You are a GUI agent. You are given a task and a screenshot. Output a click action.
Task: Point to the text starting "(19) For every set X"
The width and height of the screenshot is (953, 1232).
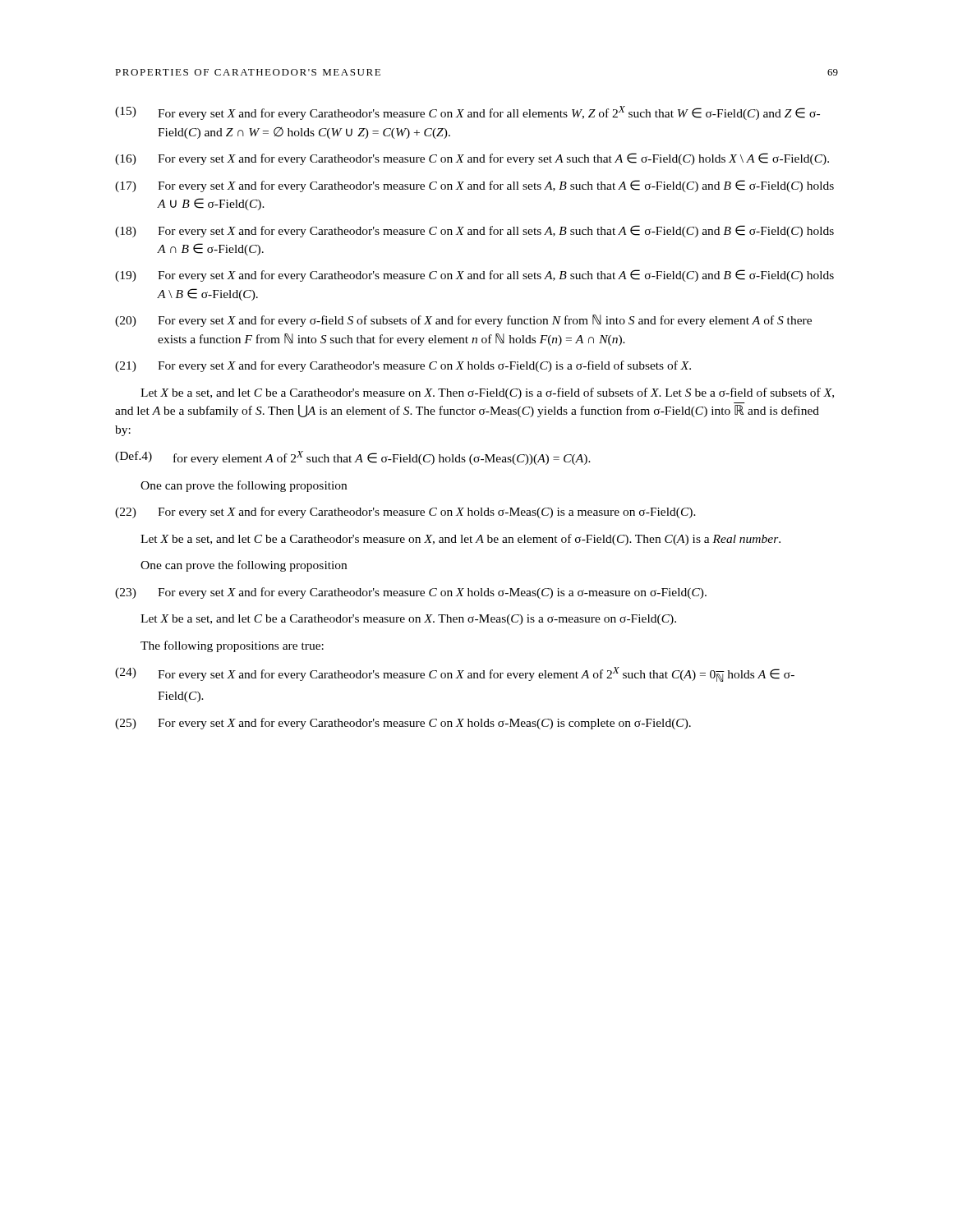476,285
